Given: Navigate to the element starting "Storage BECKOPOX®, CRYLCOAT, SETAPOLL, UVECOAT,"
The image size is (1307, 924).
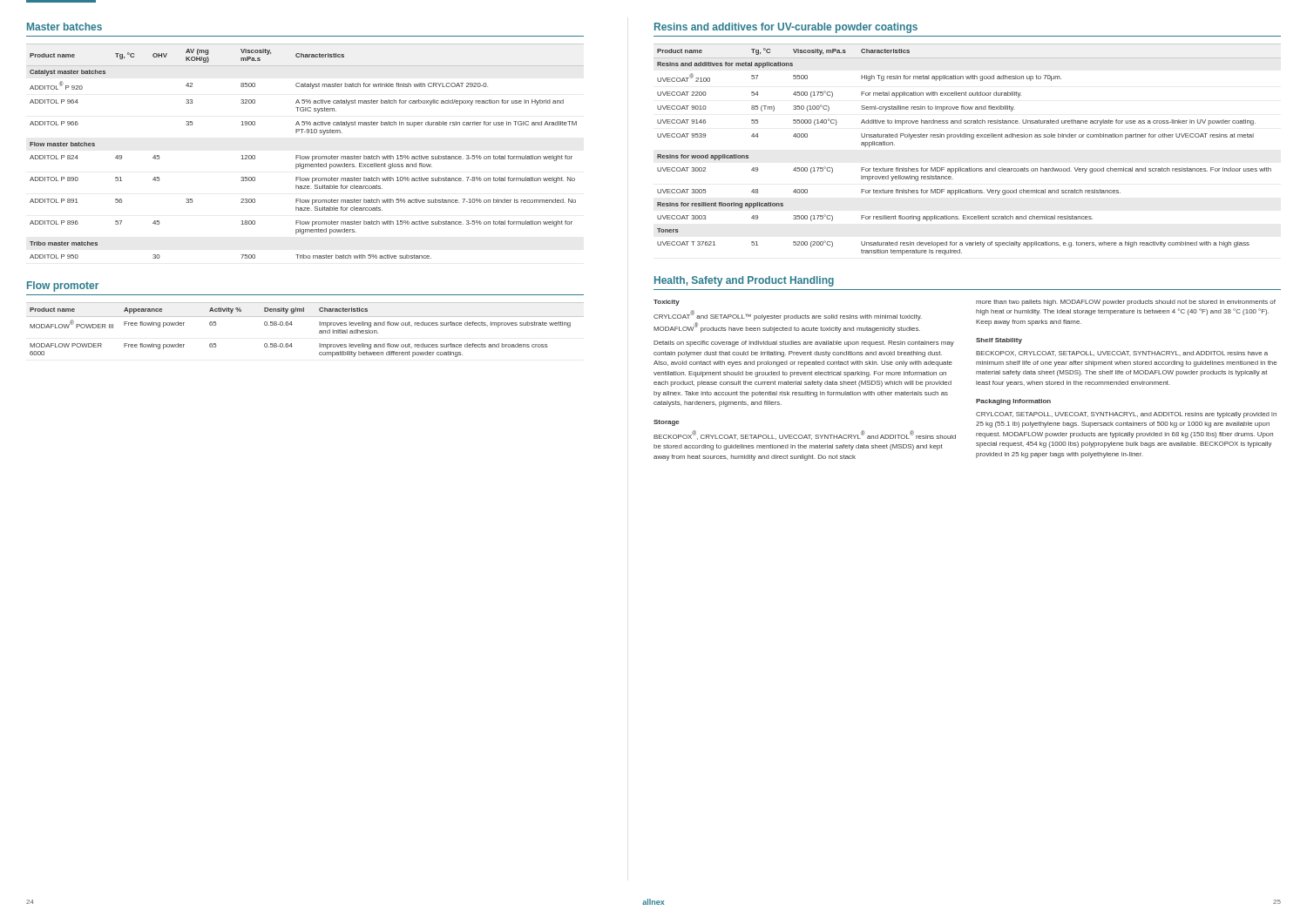Looking at the screenshot, I should click(806, 439).
